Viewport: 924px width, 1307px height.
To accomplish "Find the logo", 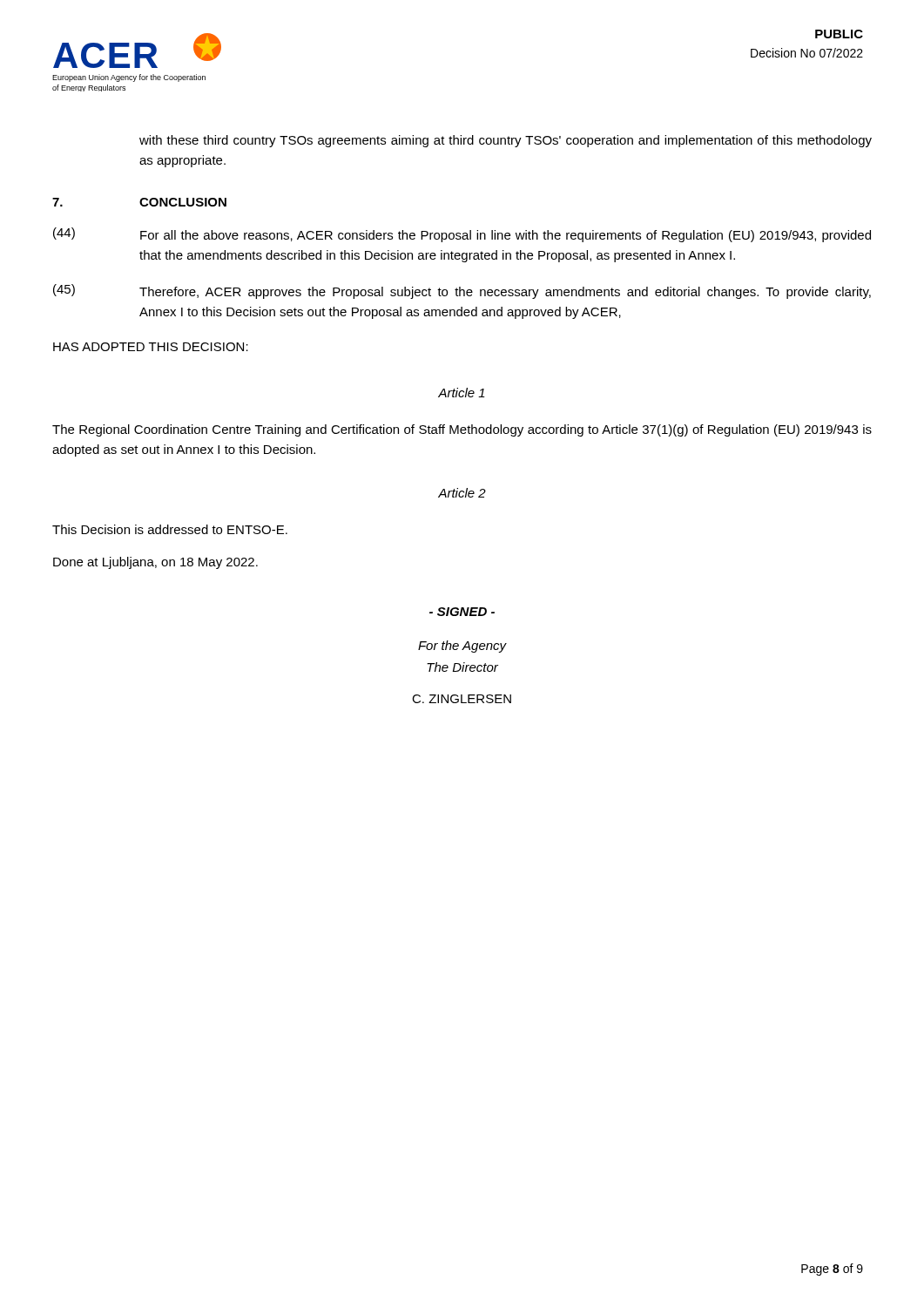I will click(144, 60).
